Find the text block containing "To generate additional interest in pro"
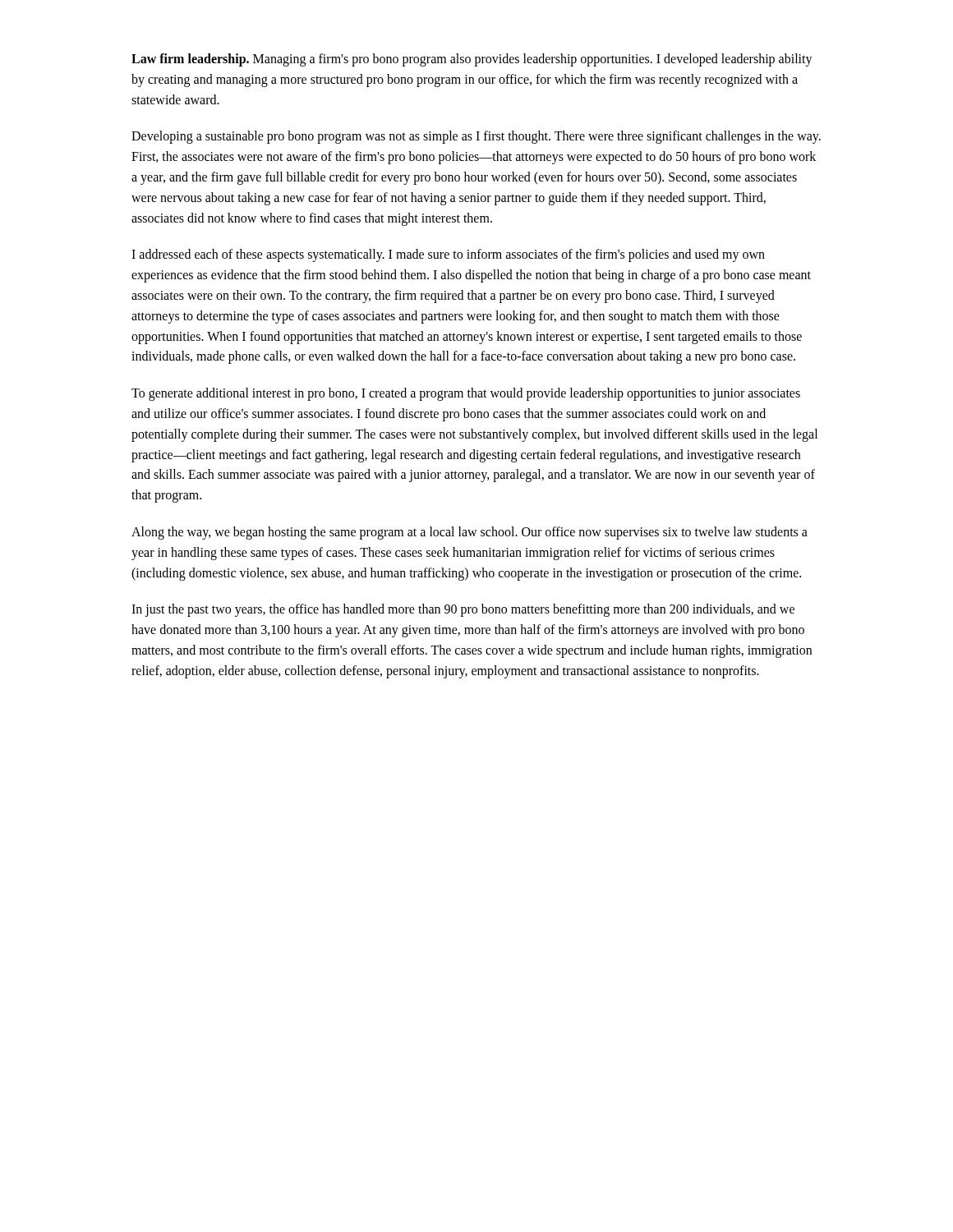The width and height of the screenshot is (953, 1232). click(x=475, y=444)
